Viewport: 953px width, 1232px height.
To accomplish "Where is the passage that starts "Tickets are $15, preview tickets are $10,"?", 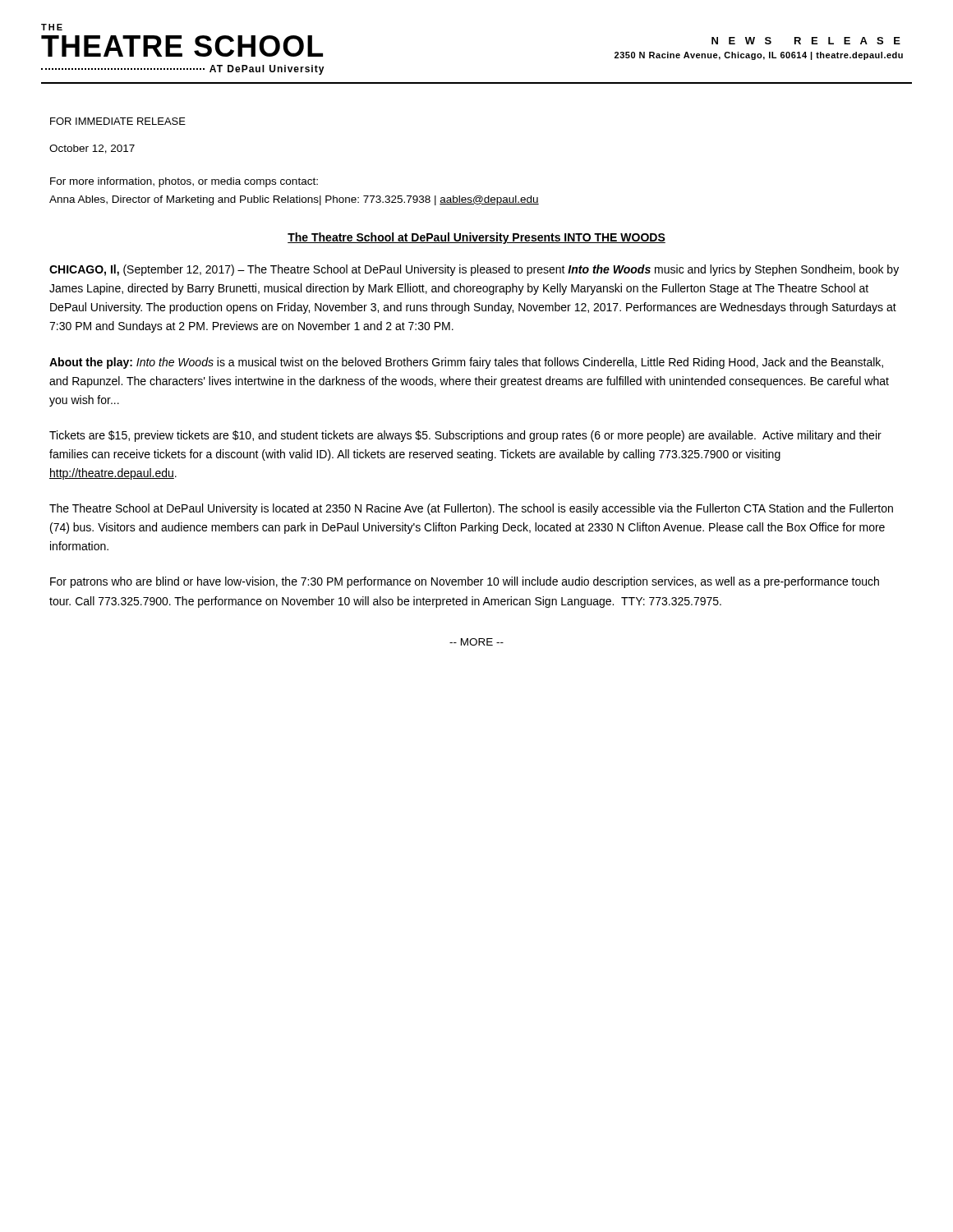I will click(x=465, y=454).
